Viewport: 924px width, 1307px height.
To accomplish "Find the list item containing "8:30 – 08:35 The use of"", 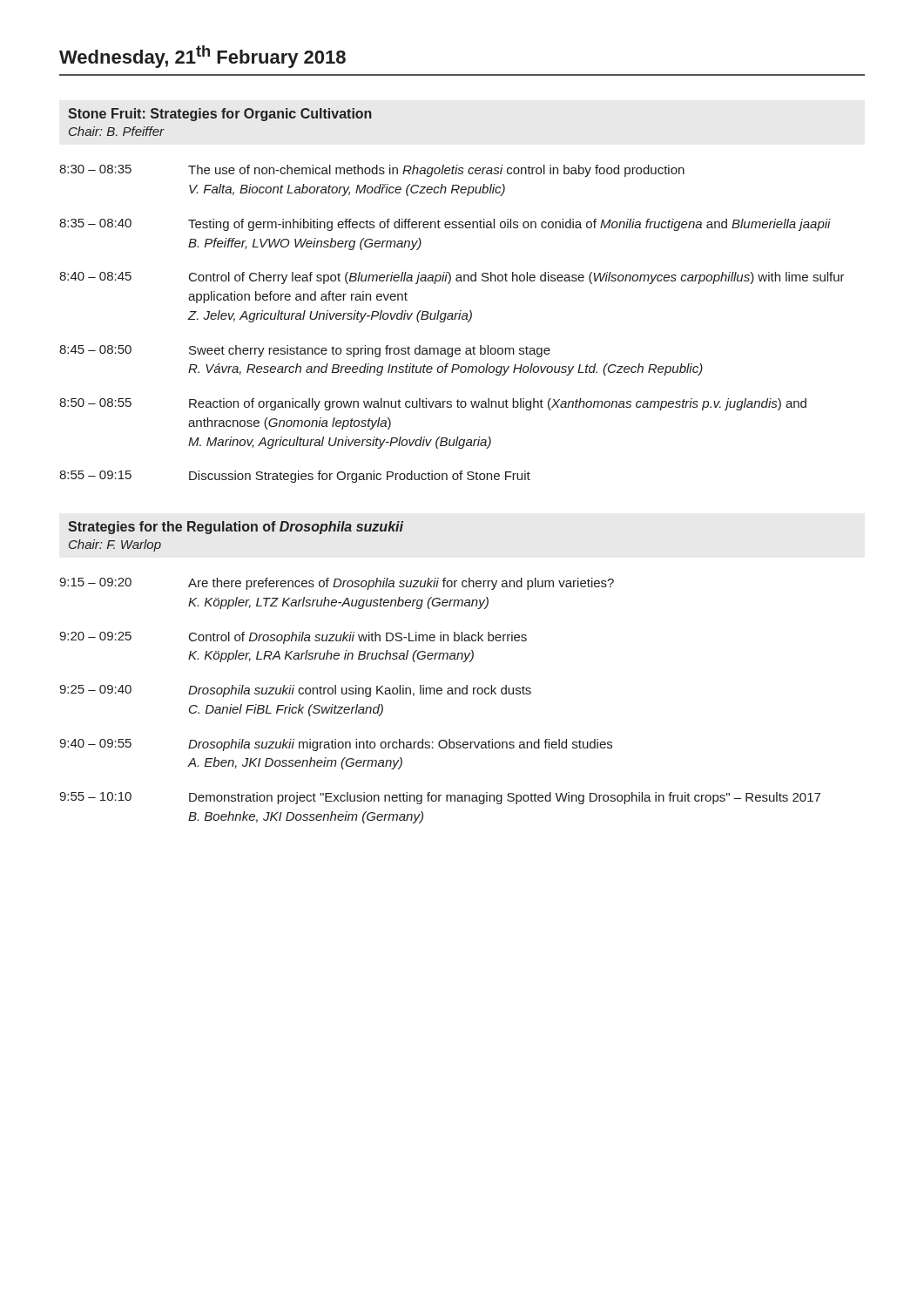I will point(462,180).
